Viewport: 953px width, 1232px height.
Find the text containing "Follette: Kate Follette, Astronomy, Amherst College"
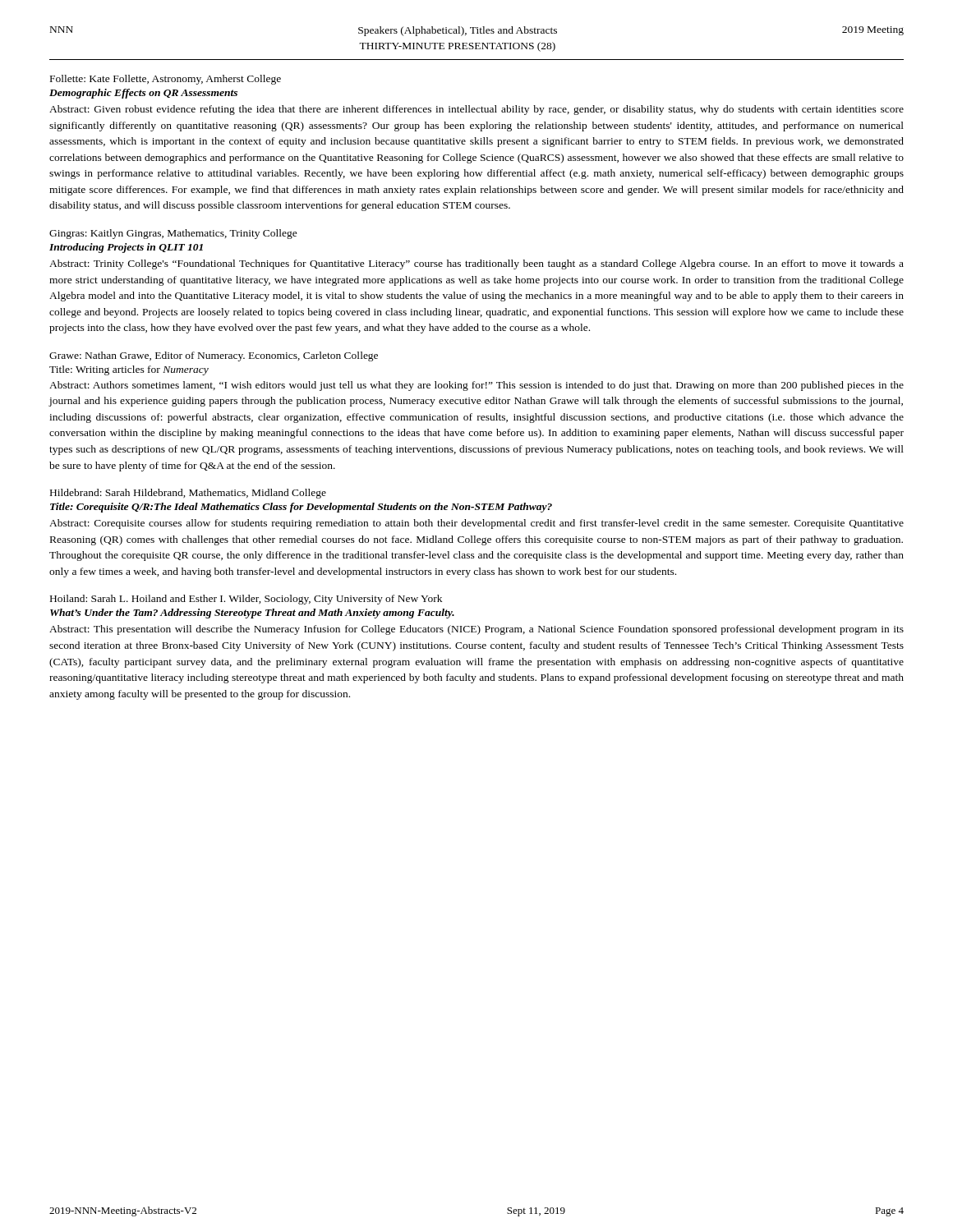click(165, 78)
